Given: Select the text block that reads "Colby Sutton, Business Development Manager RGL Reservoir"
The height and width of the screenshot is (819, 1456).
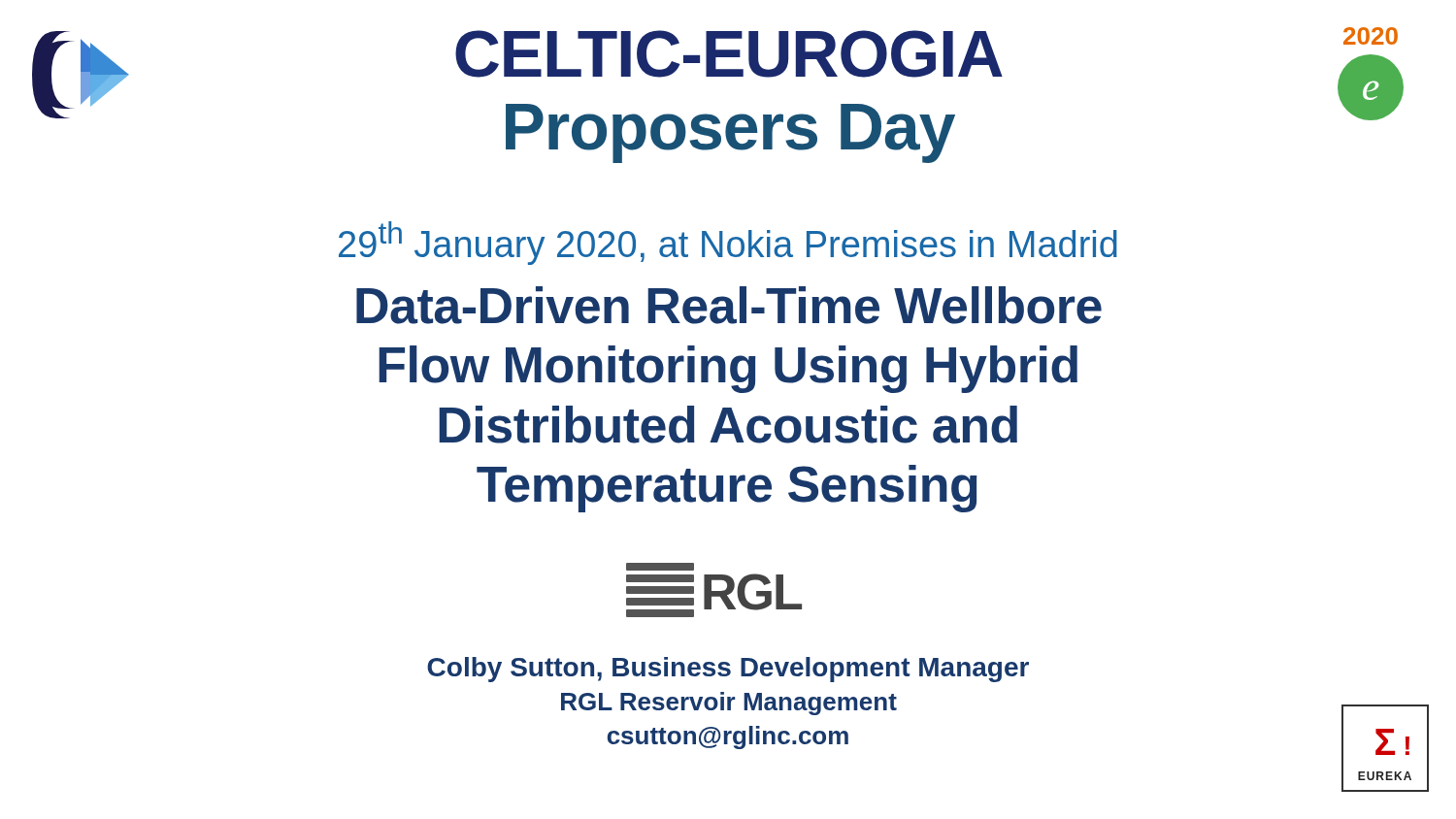Looking at the screenshot, I should click(x=728, y=702).
